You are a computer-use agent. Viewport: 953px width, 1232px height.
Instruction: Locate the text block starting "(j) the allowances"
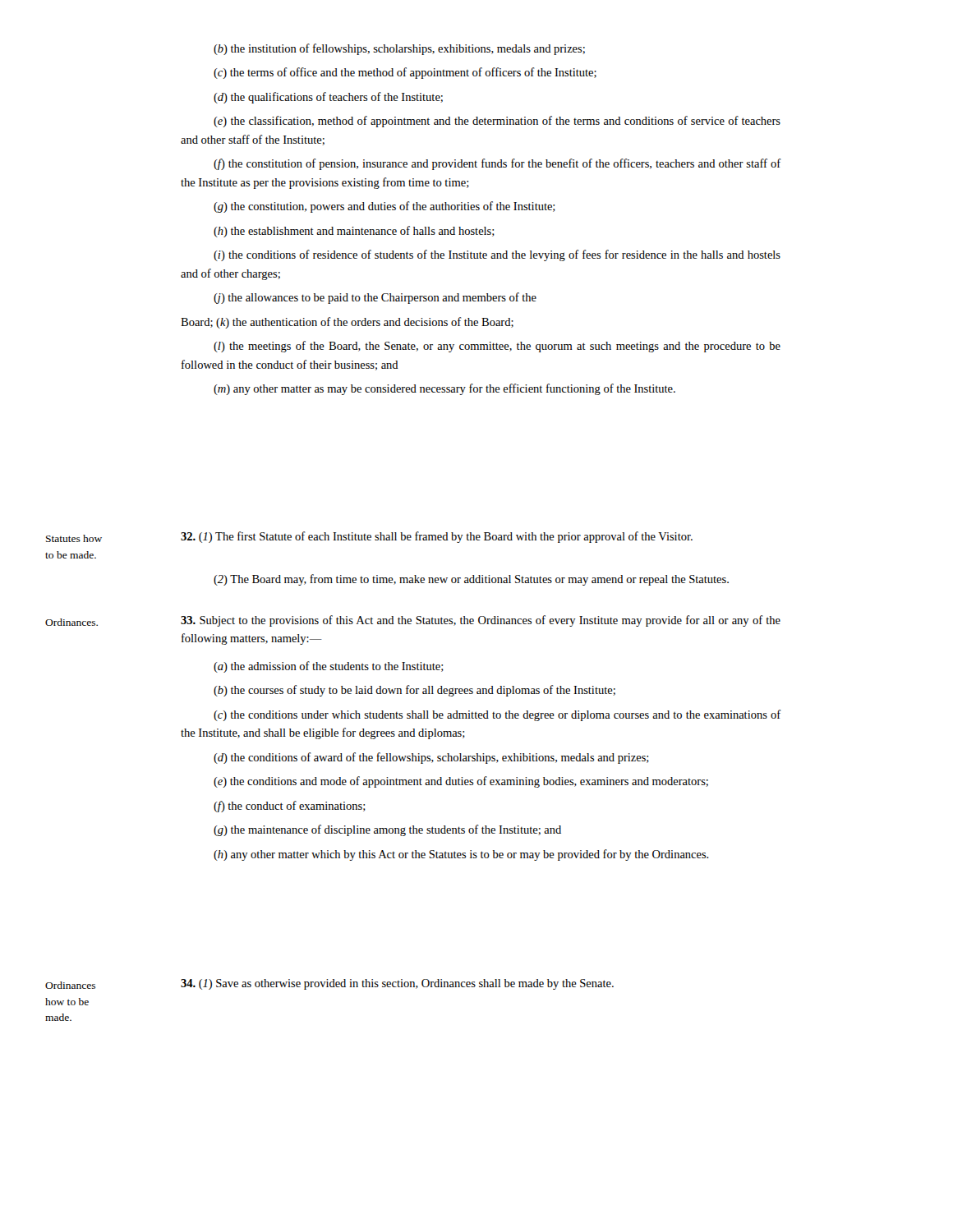point(481,298)
